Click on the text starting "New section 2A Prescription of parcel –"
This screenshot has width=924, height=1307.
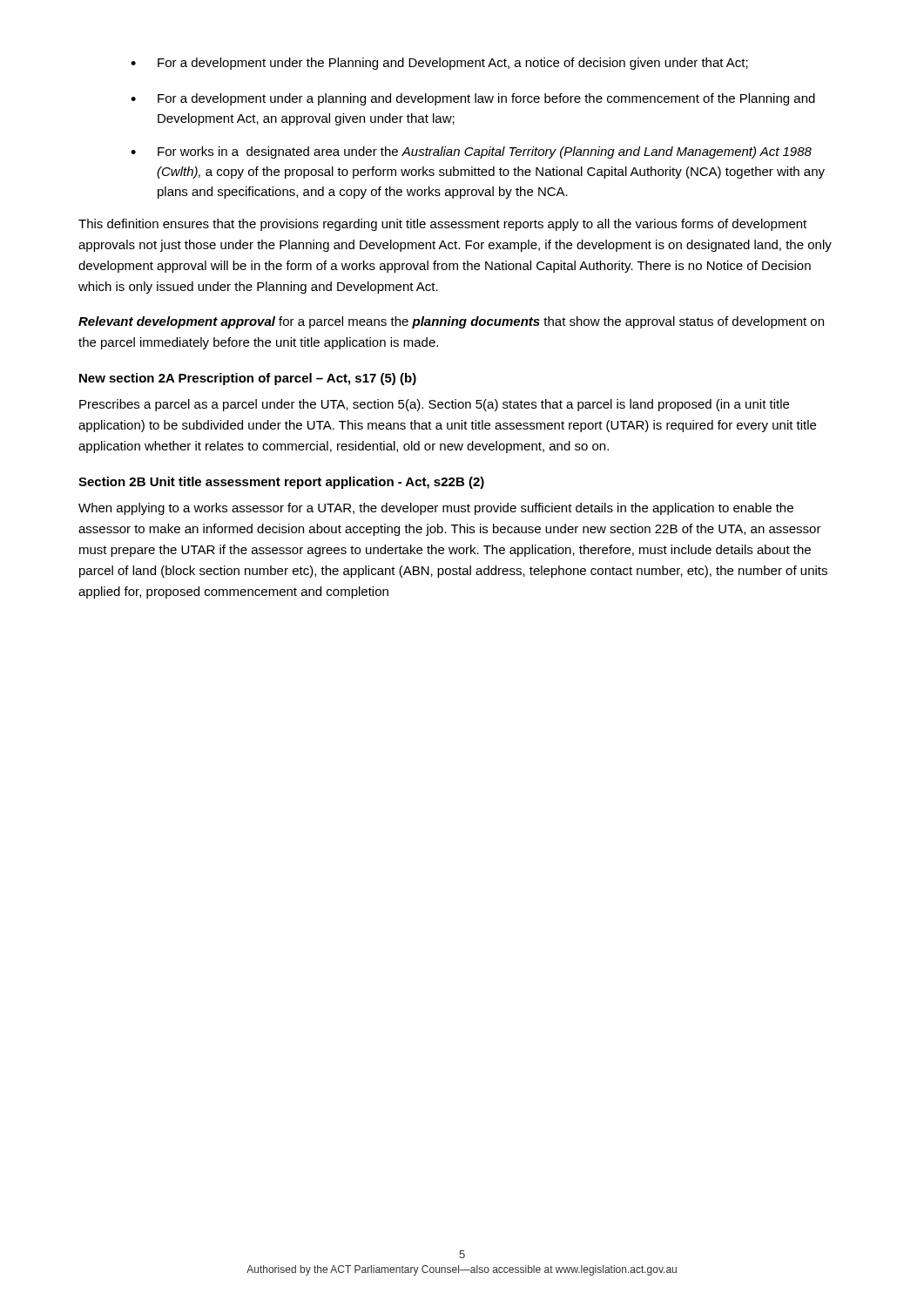tap(247, 378)
